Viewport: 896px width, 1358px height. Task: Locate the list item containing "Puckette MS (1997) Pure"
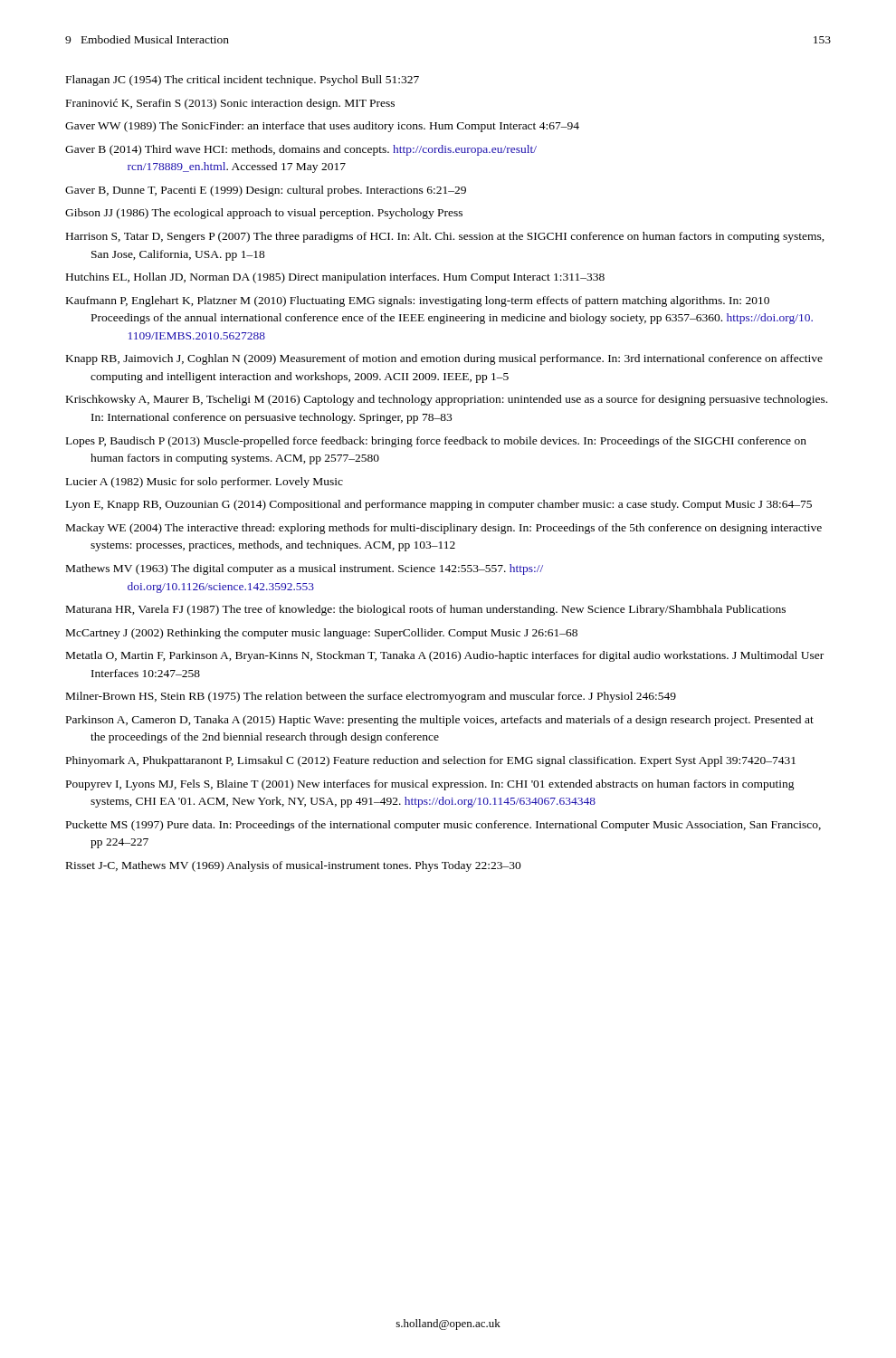443,833
